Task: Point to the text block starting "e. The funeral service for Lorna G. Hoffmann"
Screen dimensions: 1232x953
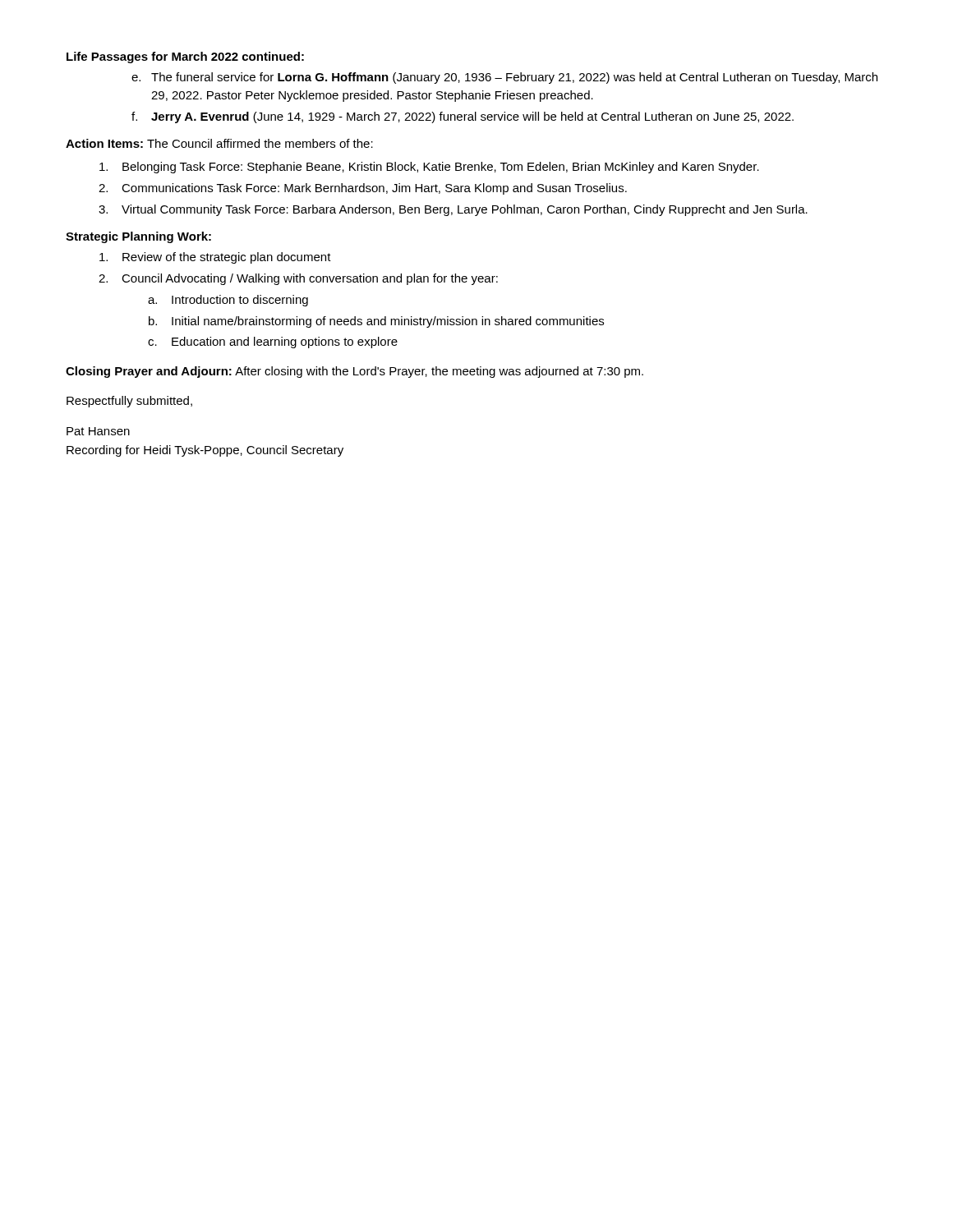Action: point(509,86)
